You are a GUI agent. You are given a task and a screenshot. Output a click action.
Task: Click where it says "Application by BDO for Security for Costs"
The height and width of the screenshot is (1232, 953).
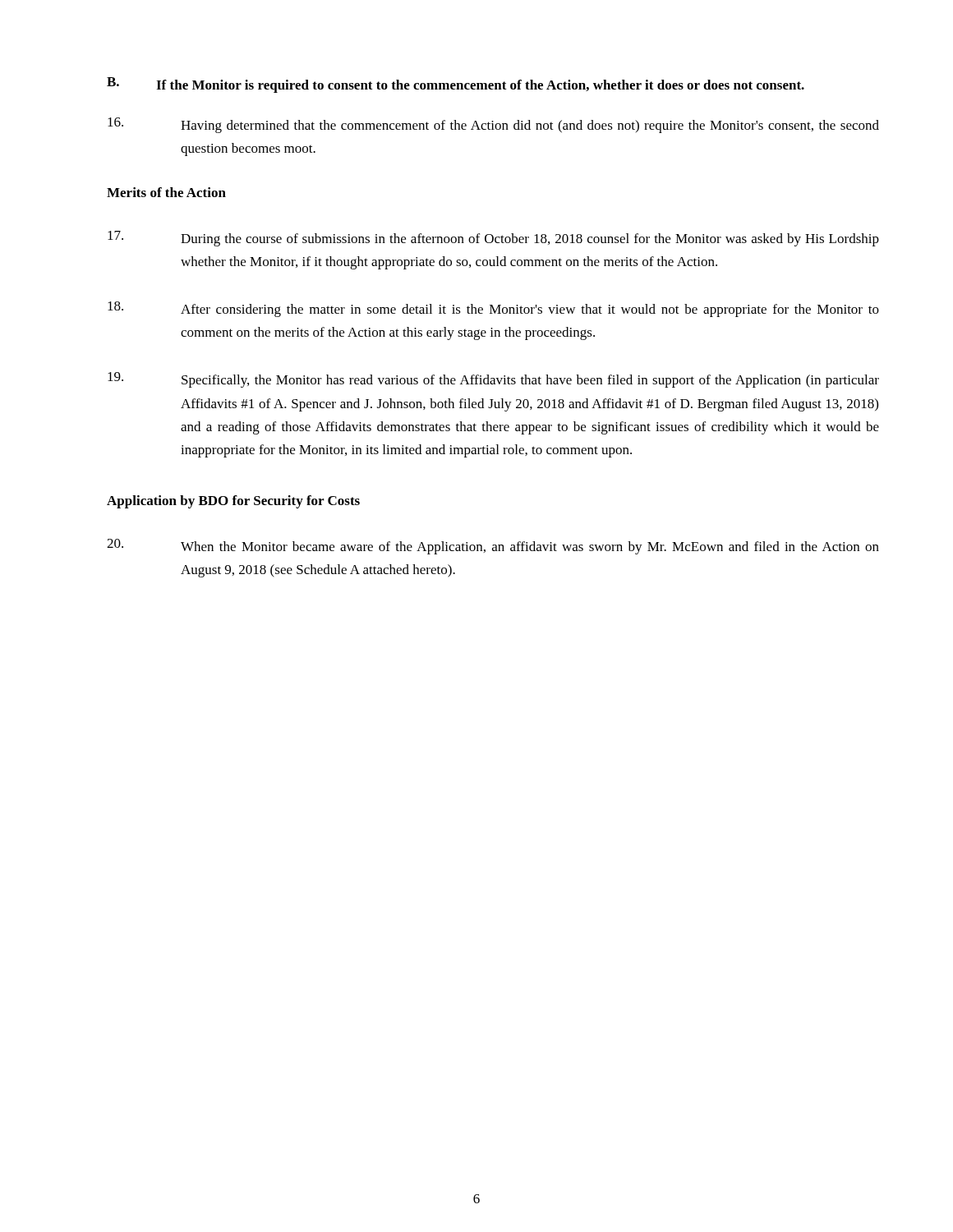pyautogui.click(x=233, y=500)
